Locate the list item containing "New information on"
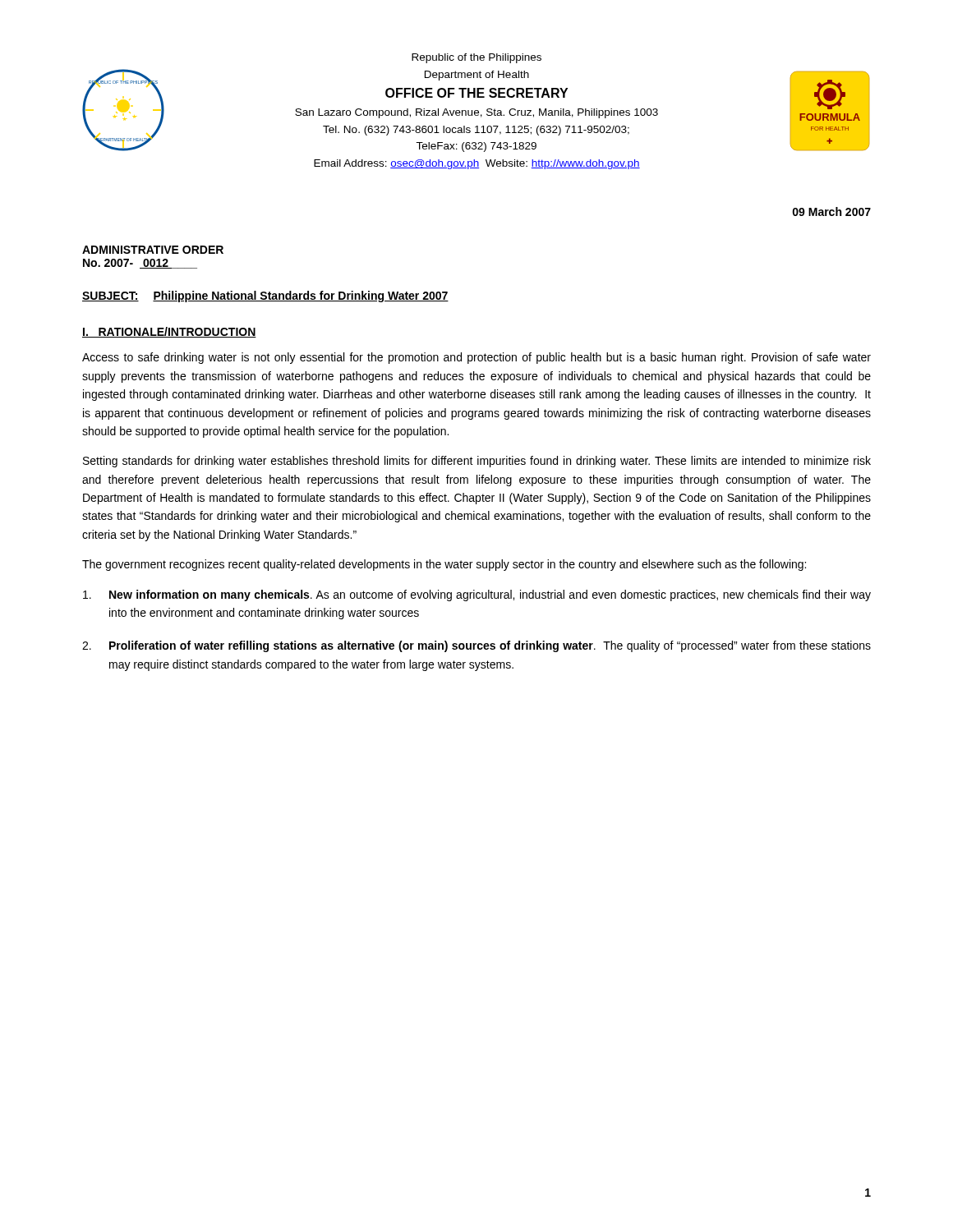Viewport: 953px width, 1232px height. click(476, 604)
